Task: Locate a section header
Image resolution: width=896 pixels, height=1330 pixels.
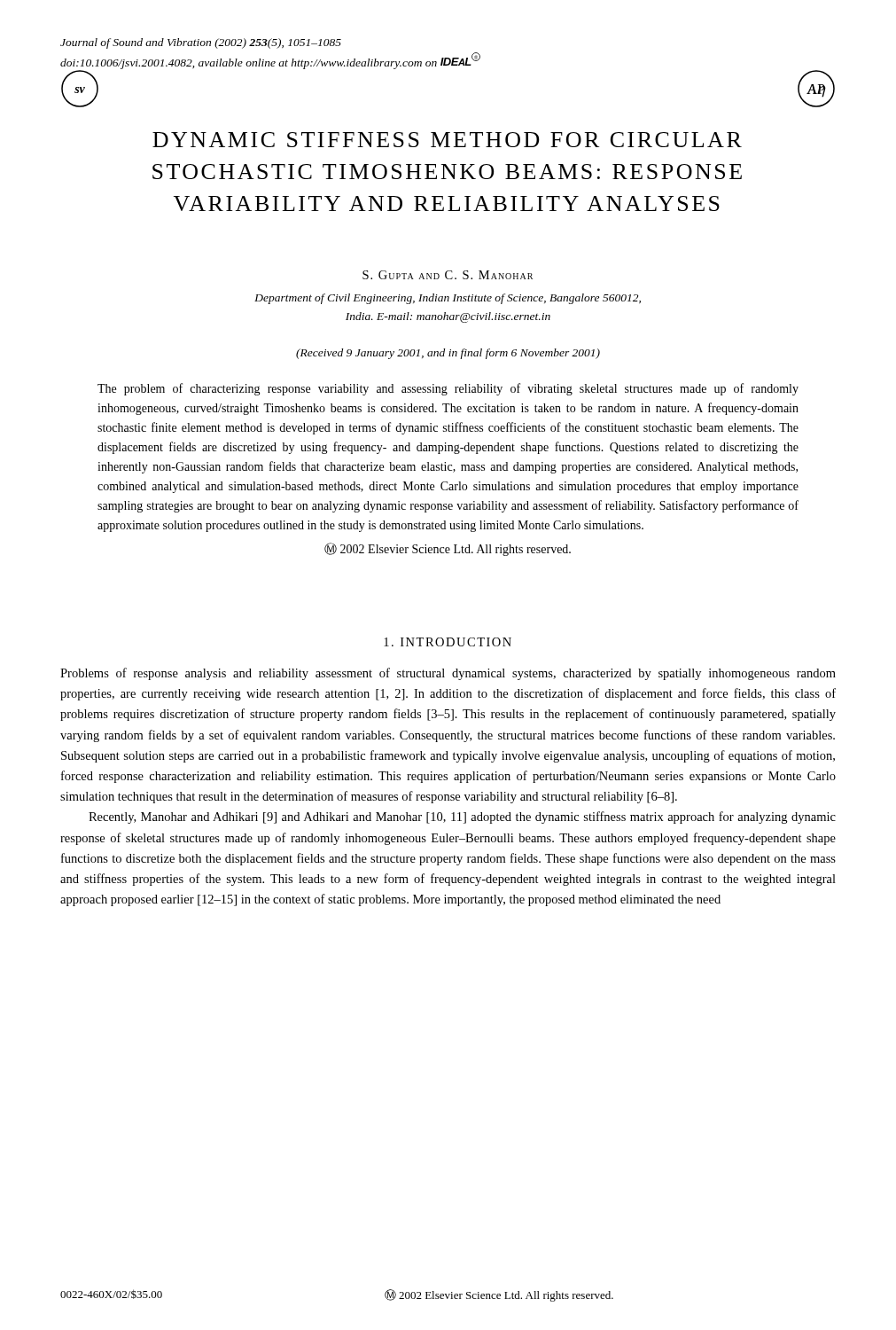Action: (448, 642)
